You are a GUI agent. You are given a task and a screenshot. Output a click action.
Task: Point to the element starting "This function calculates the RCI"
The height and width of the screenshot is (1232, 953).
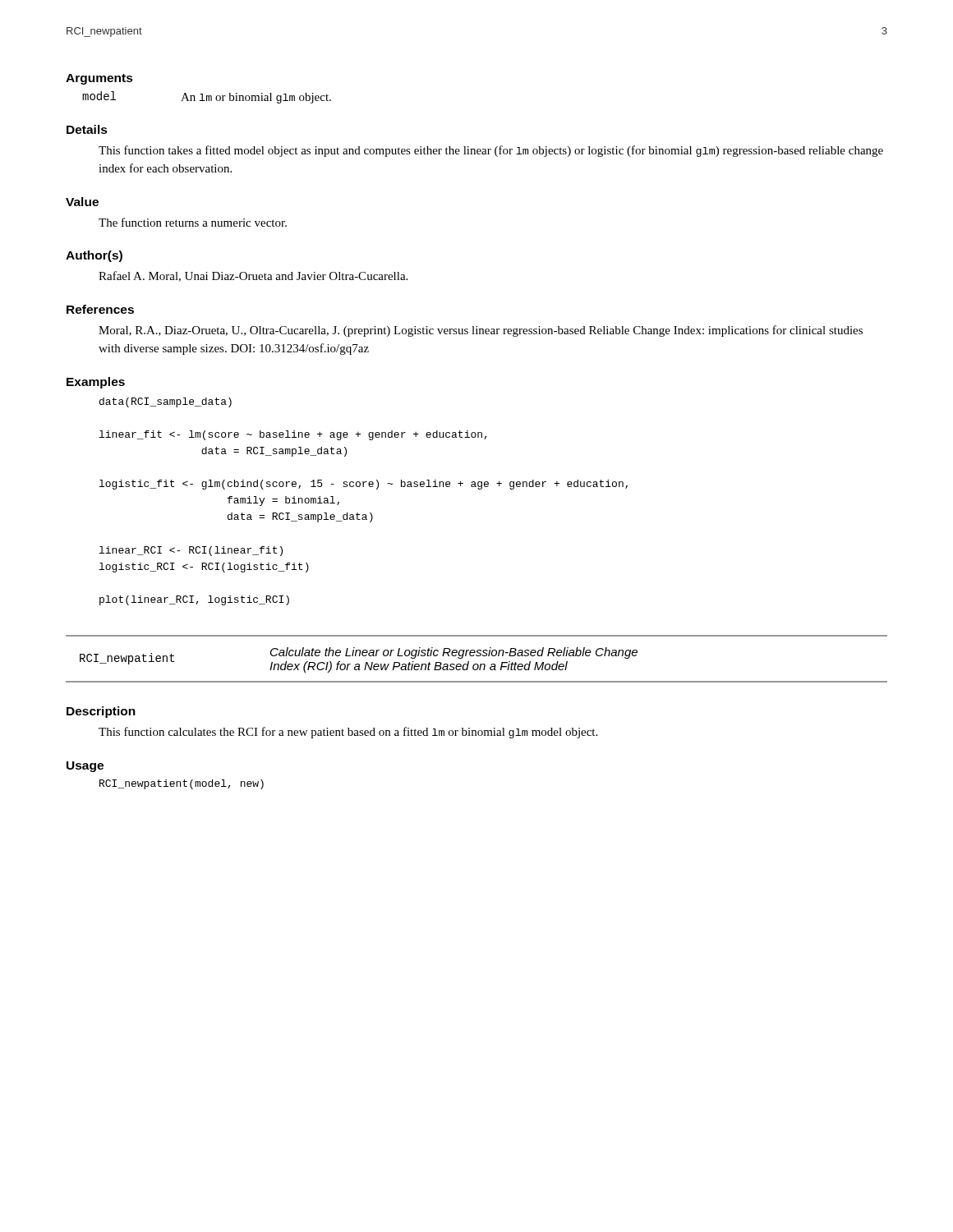(348, 732)
